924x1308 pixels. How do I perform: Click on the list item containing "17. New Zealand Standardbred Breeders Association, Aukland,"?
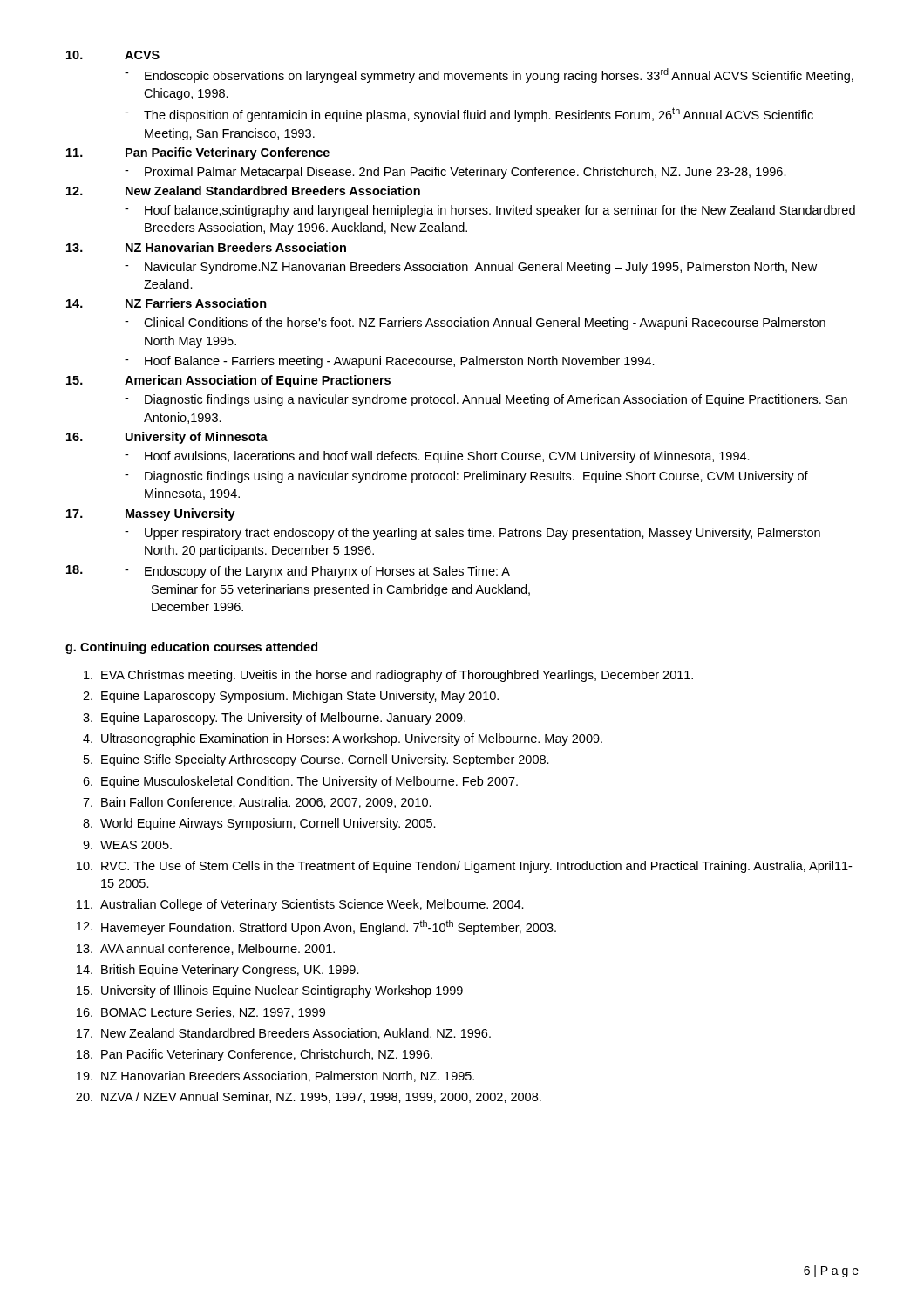click(x=462, y=1034)
